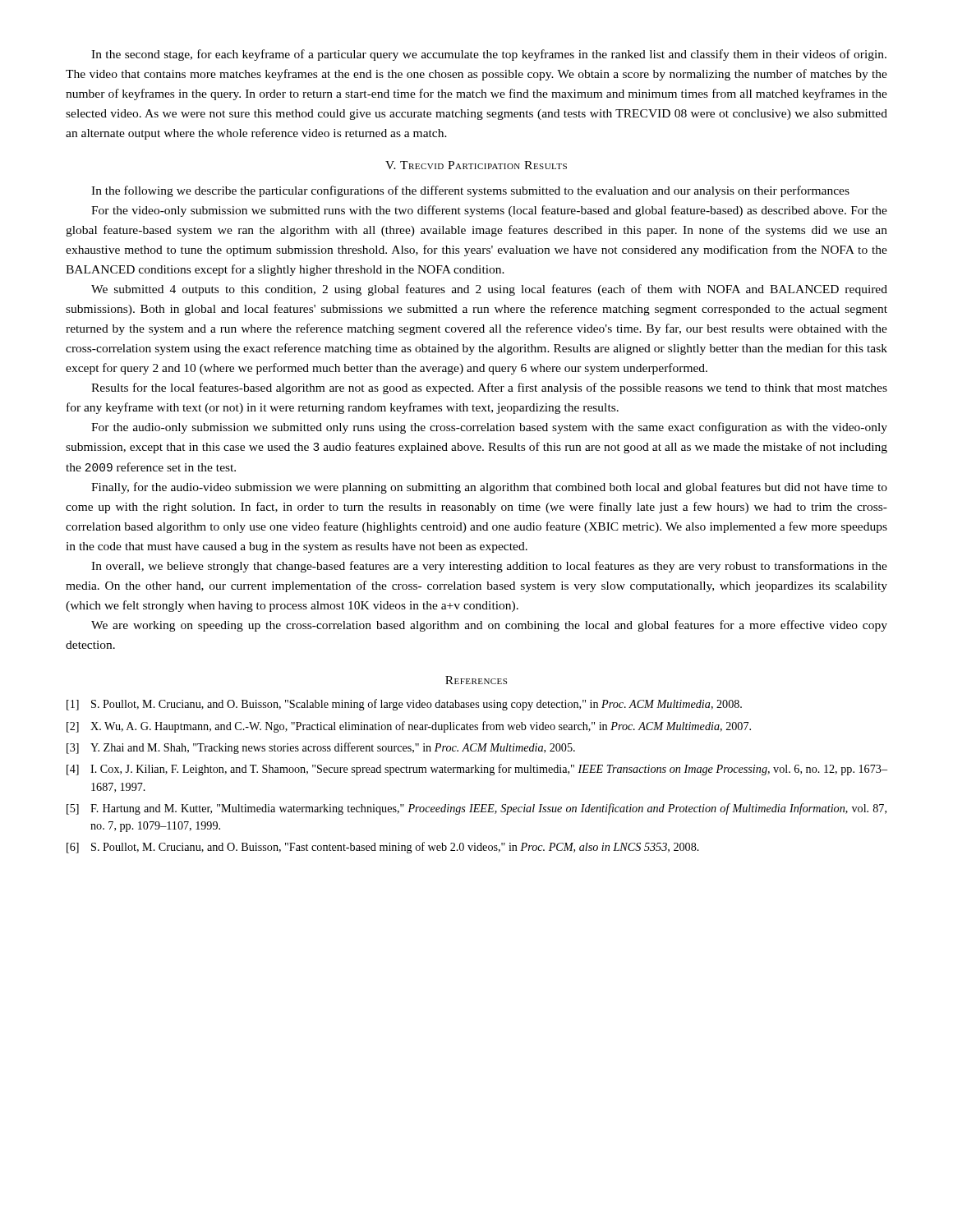
Task: Click on the text starting "For the video-only submission we submitted runs"
Action: (x=476, y=240)
